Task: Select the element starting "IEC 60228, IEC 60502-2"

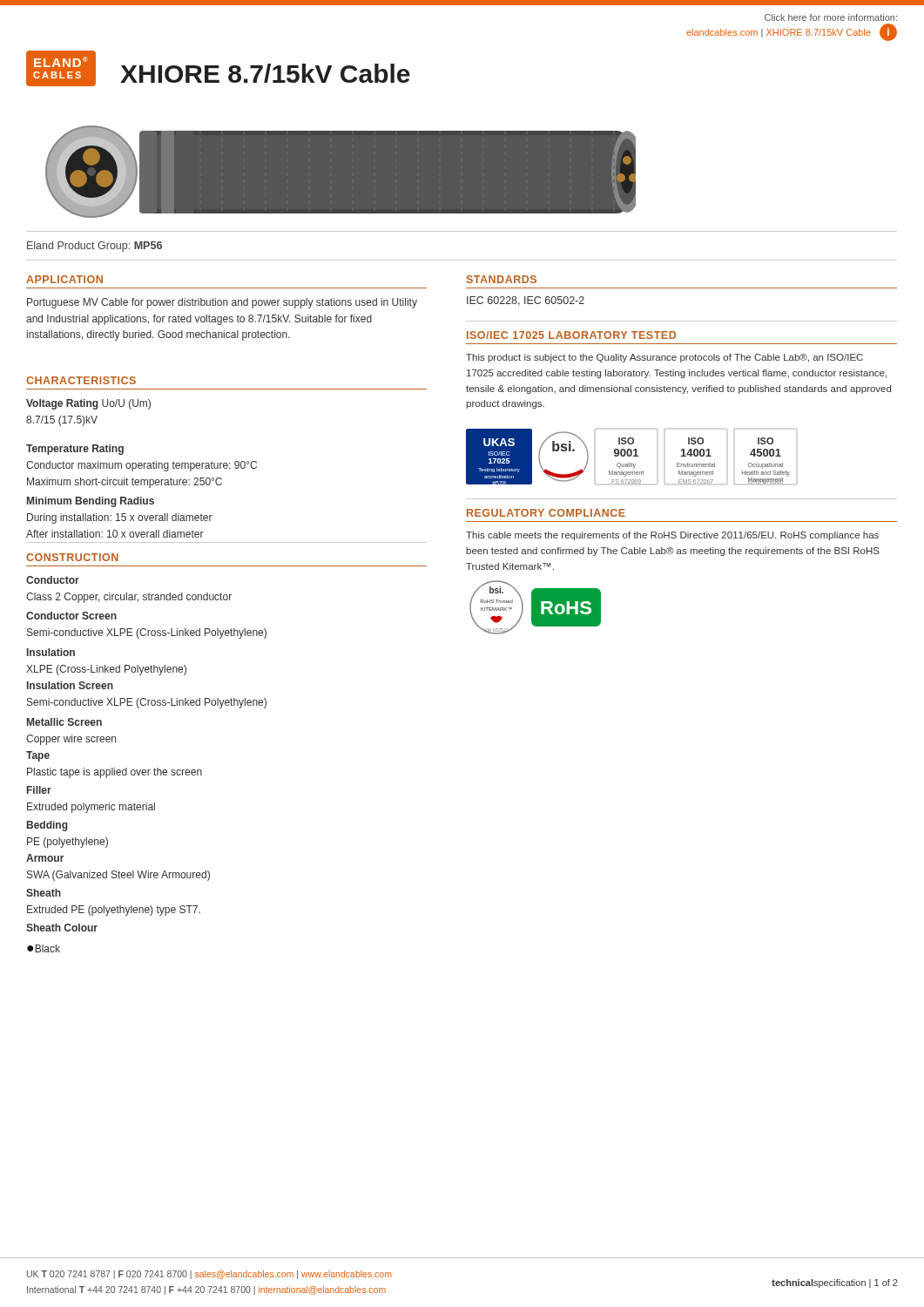Action: tap(525, 301)
